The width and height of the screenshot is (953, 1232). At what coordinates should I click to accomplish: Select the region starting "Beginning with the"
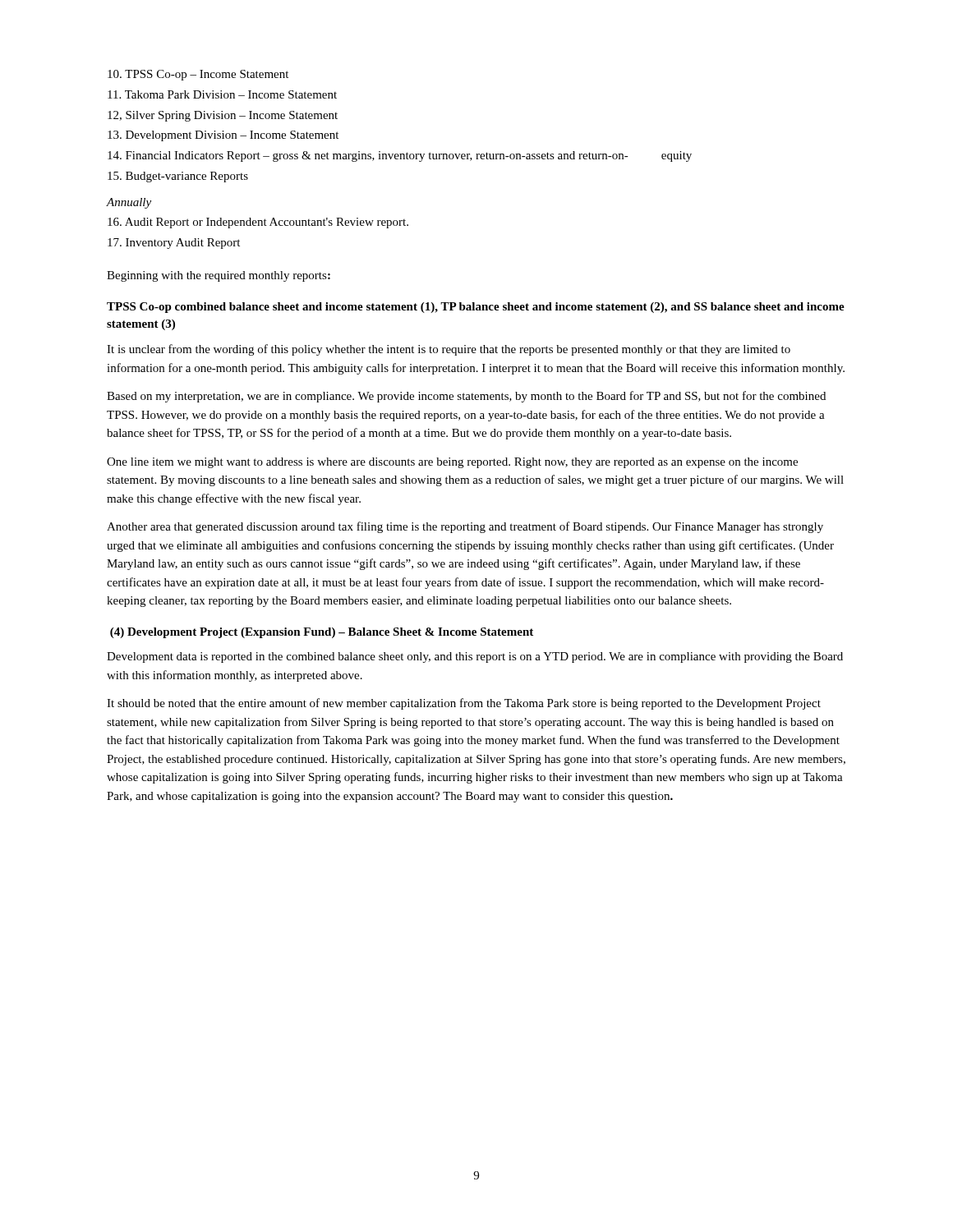tap(219, 275)
